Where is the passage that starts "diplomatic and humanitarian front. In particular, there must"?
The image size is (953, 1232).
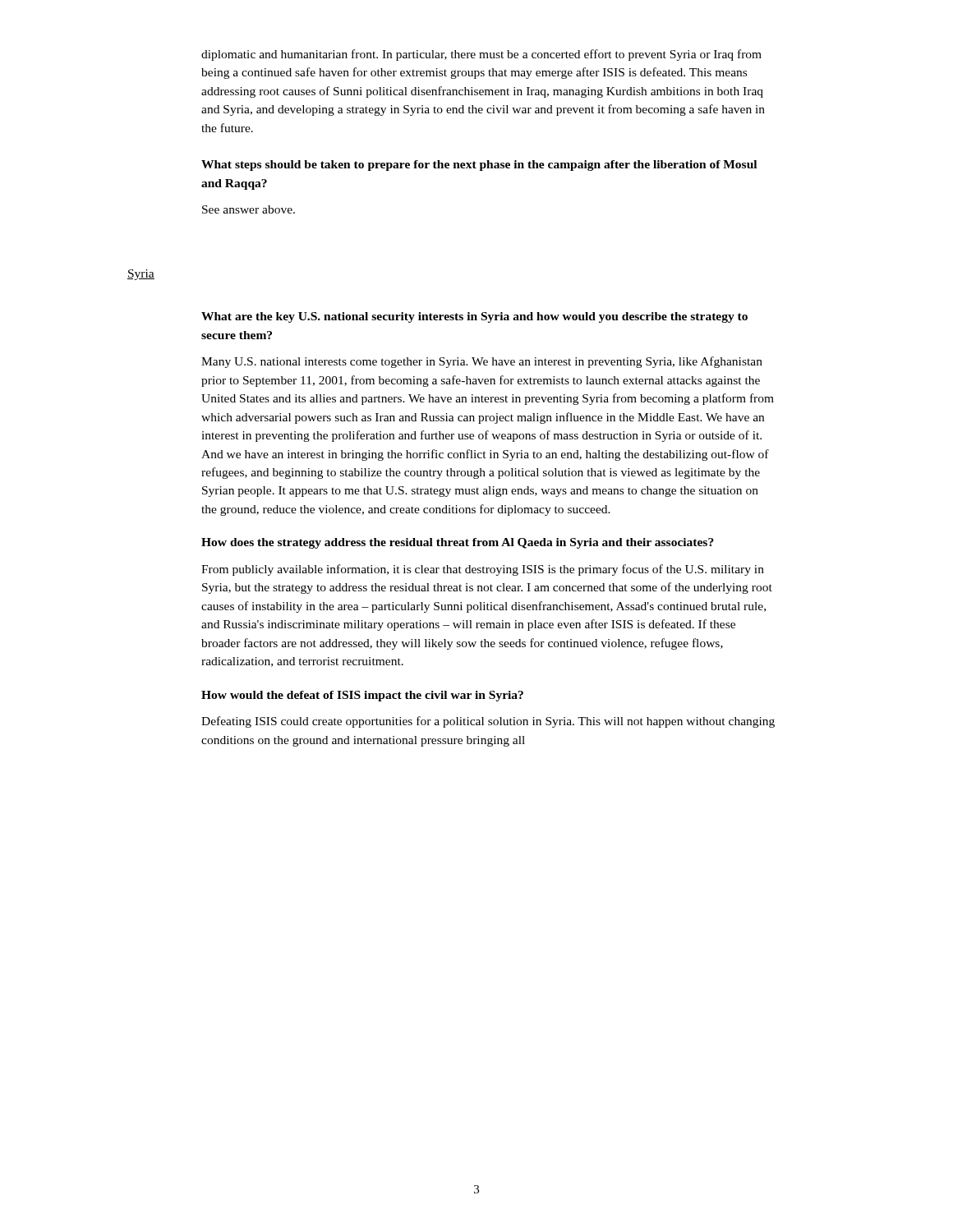(x=483, y=91)
